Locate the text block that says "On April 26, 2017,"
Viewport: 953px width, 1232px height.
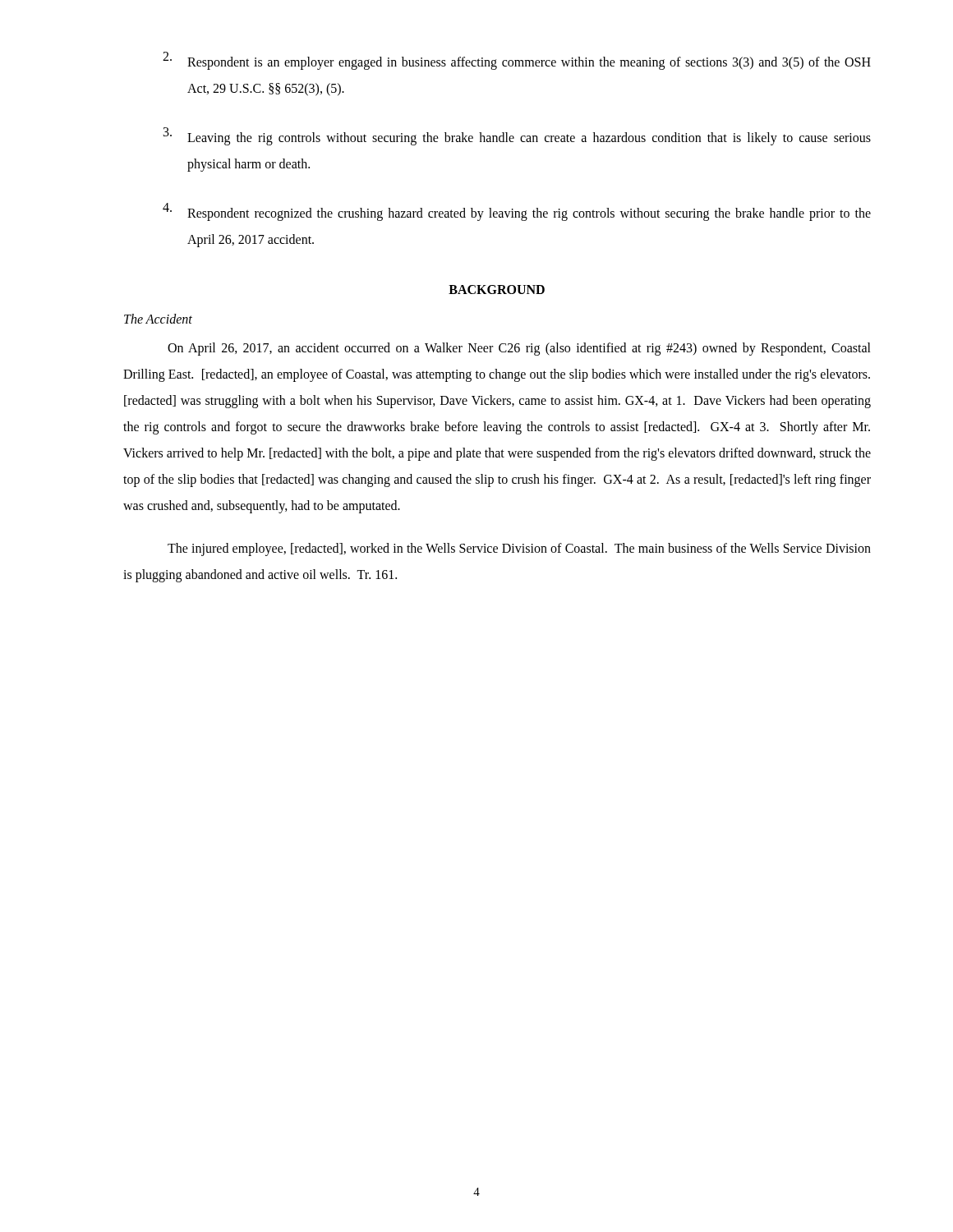pos(497,427)
